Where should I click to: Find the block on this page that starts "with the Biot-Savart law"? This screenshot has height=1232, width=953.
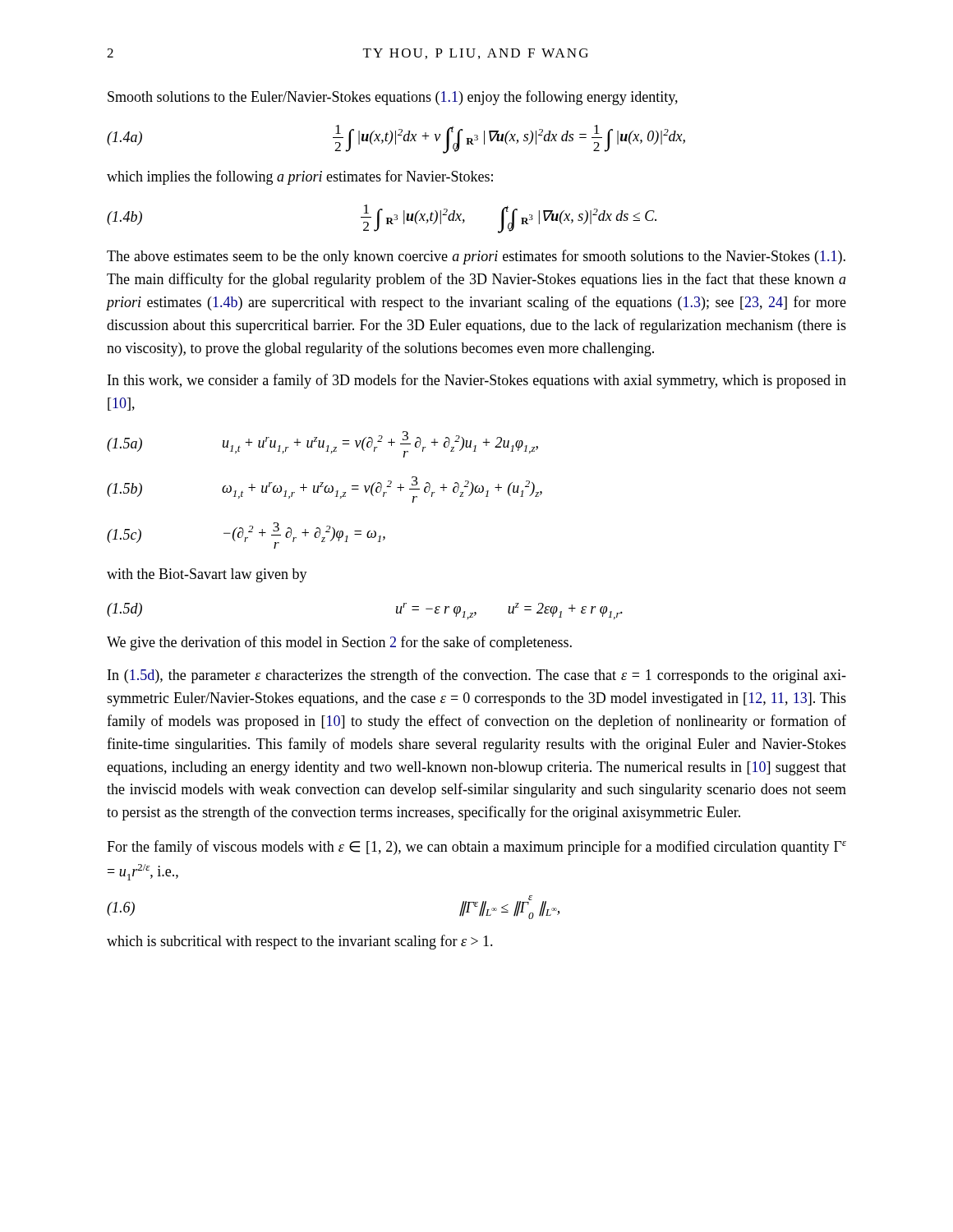coord(207,575)
